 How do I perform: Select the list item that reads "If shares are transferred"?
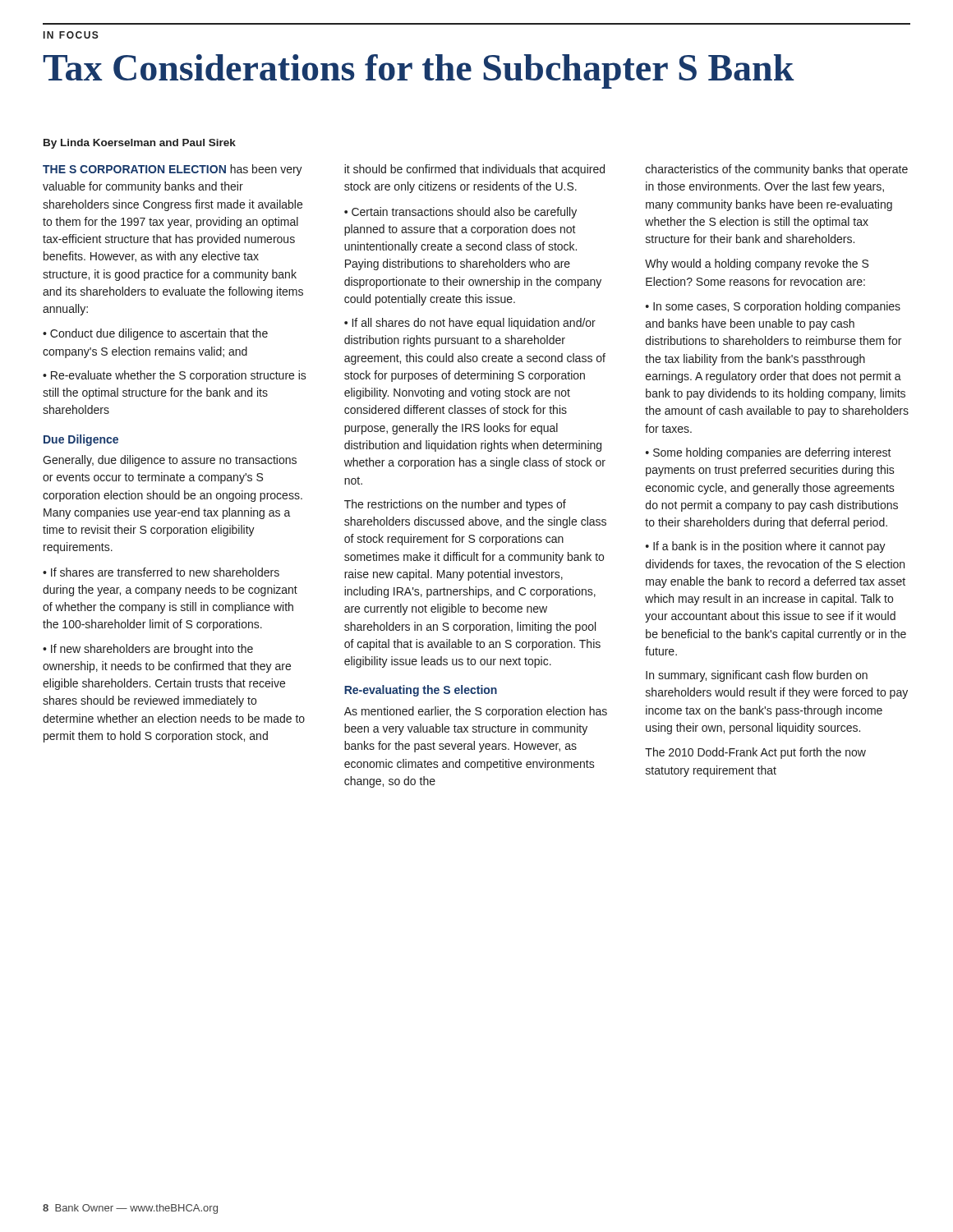[170, 598]
